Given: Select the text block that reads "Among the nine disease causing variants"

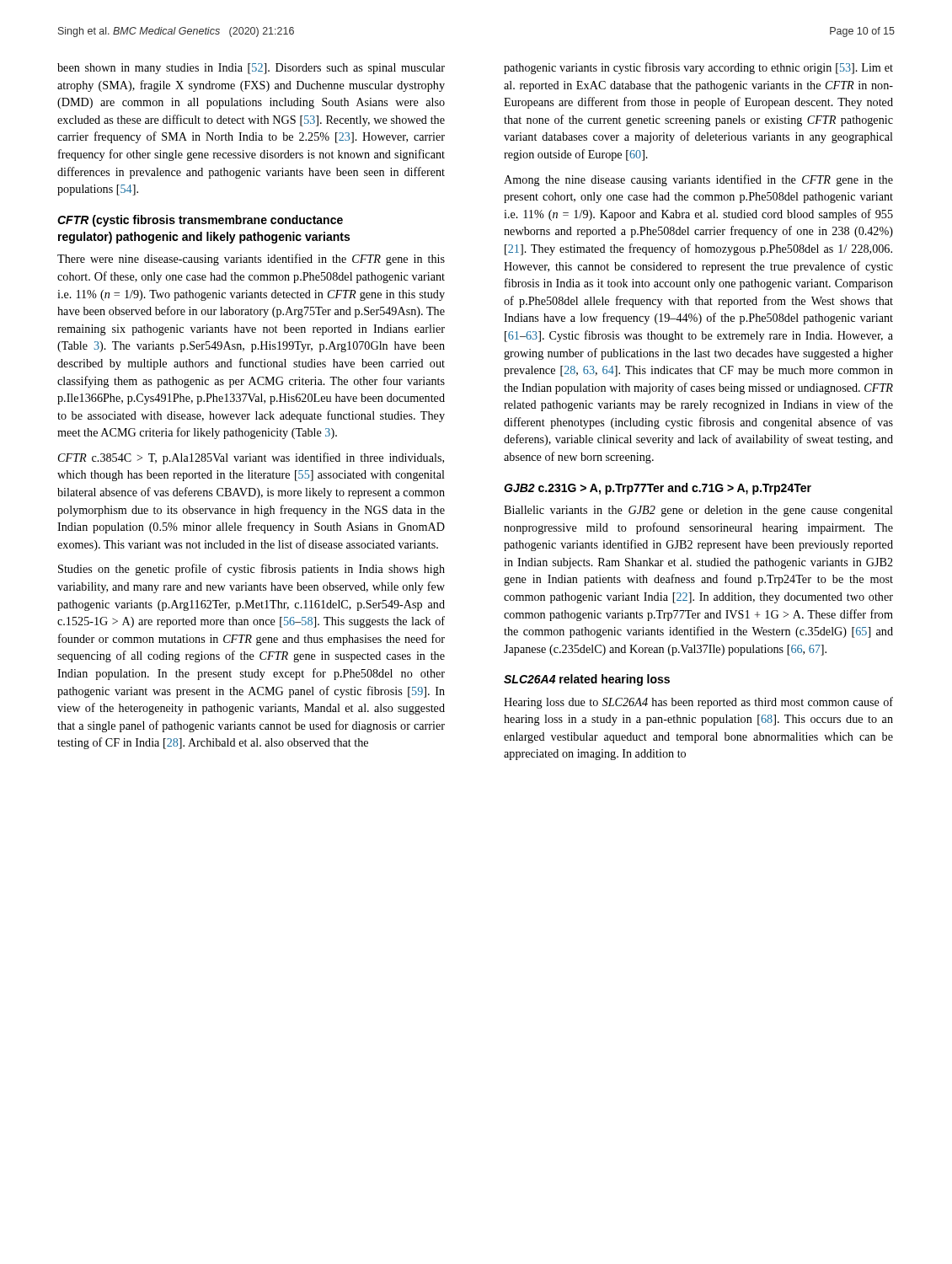Looking at the screenshot, I should [698, 318].
